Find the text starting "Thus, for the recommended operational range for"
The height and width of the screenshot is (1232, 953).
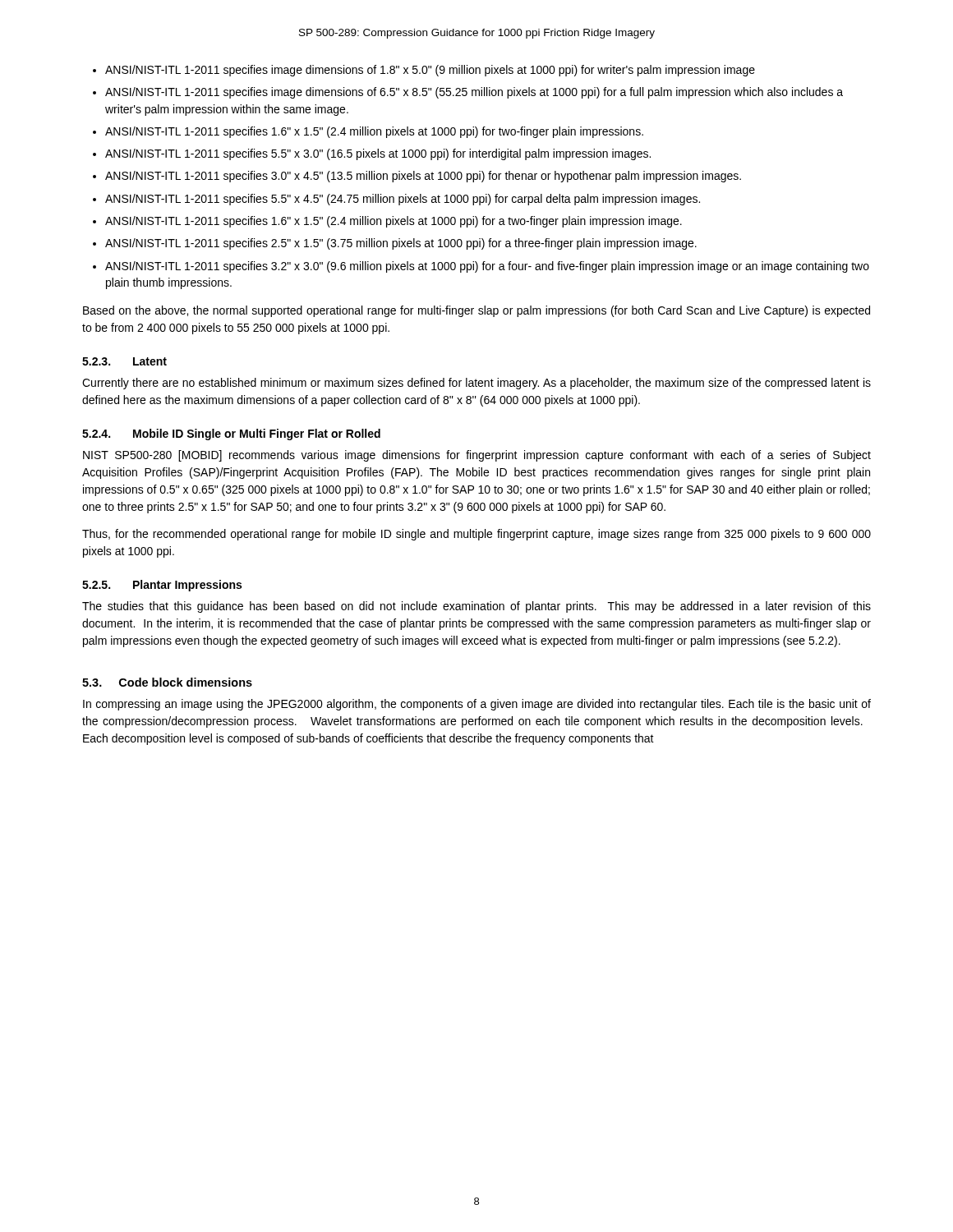pyautogui.click(x=476, y=543)
